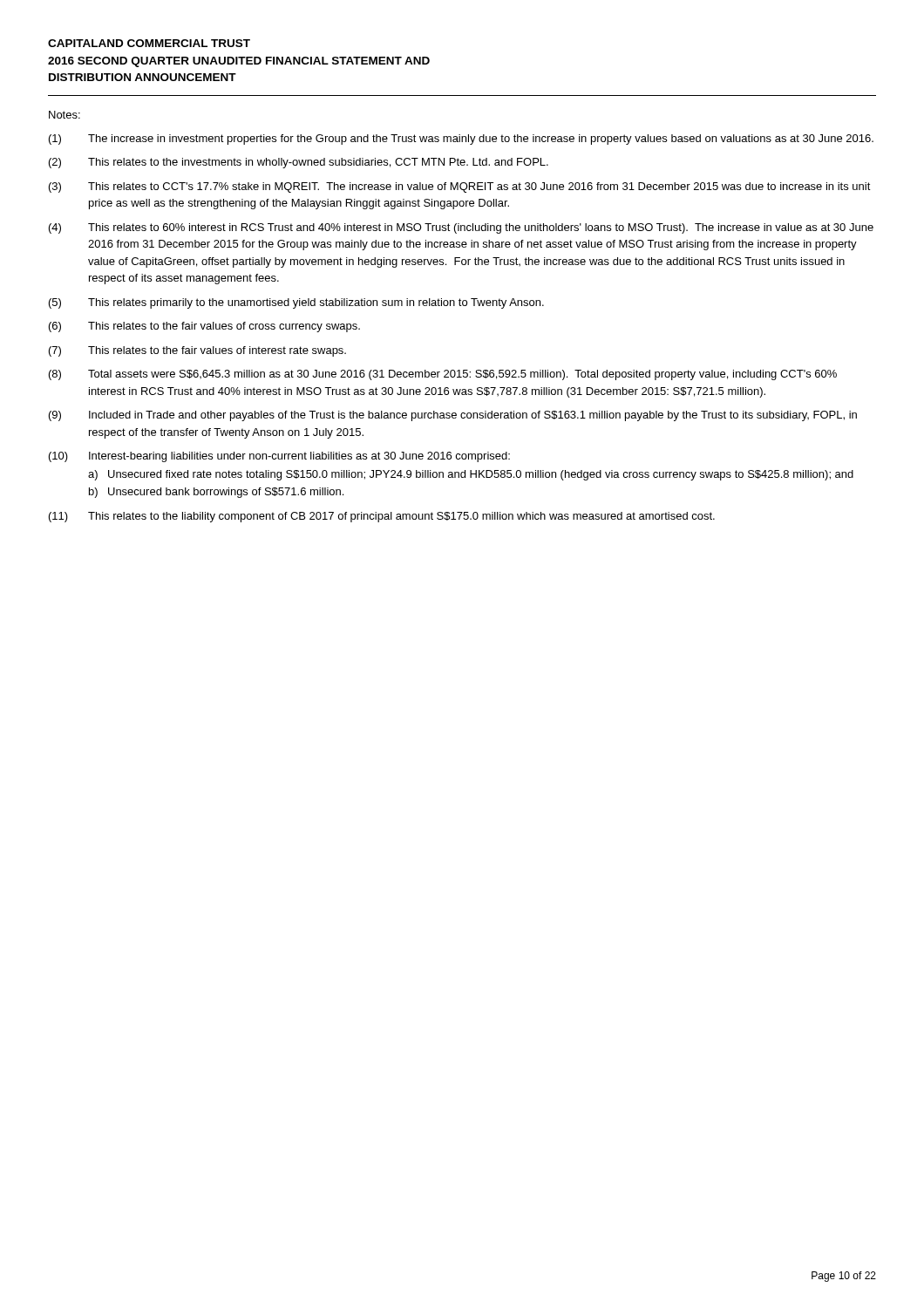Locate the block of text that opens with "(5) This relates primarily to the unamortised yield"
The height and width of the screenshot is (1308, 924).
[462, 302]
